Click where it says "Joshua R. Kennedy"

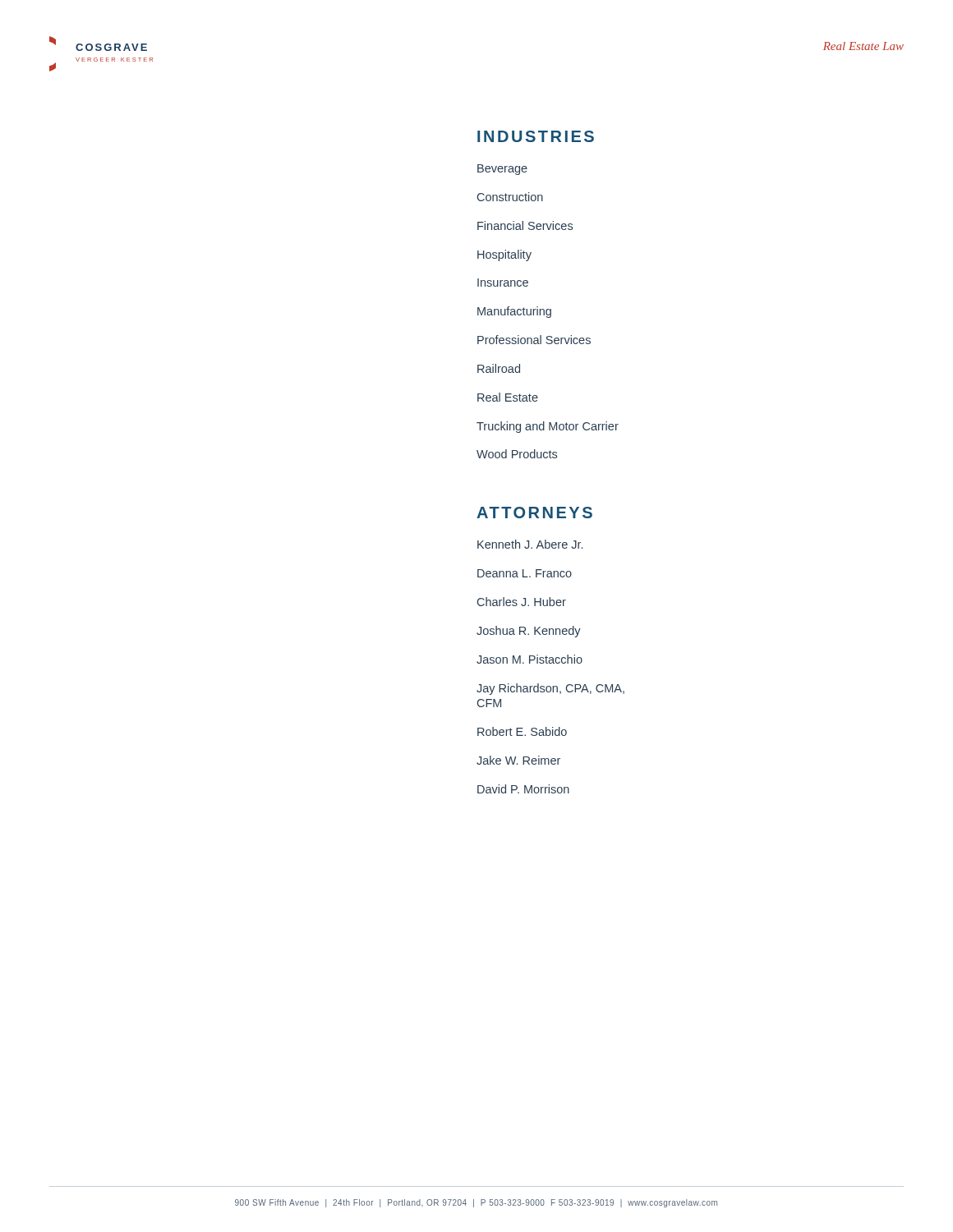[x=528, y=631]
